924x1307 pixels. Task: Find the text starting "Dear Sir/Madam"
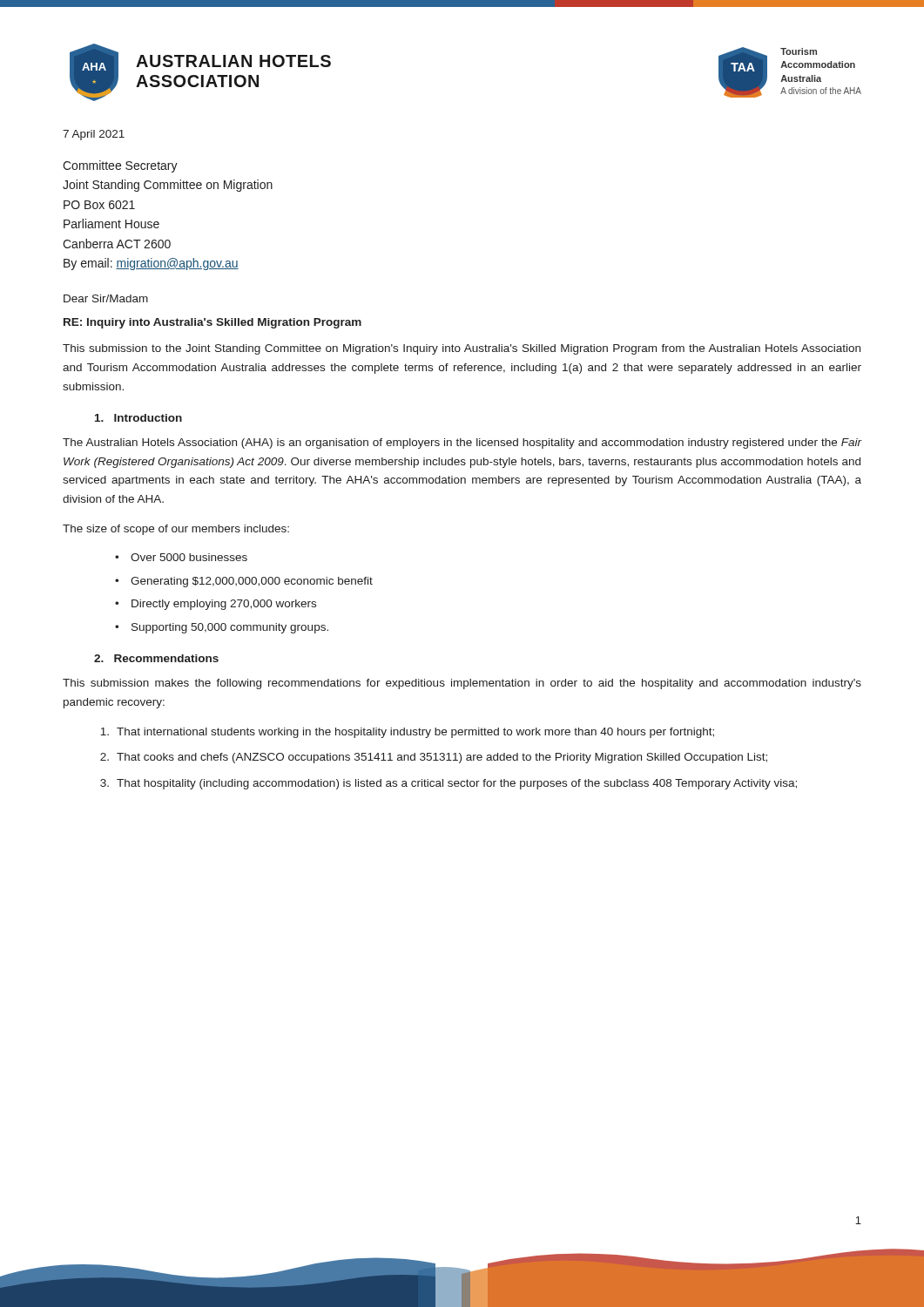point(106,299)
